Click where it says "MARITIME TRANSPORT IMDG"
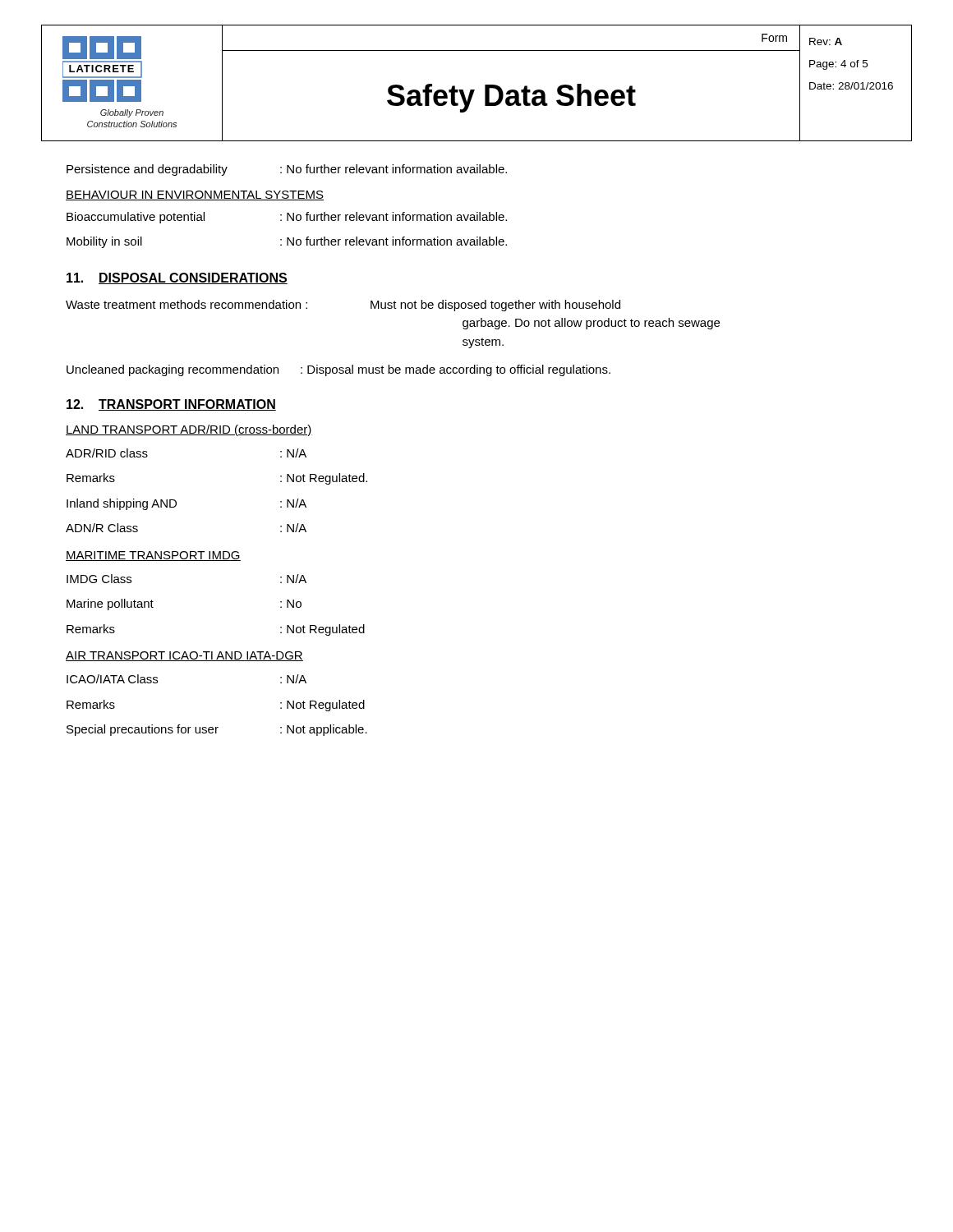Screen dimensions: 1232x953 [x=153, y=554]
